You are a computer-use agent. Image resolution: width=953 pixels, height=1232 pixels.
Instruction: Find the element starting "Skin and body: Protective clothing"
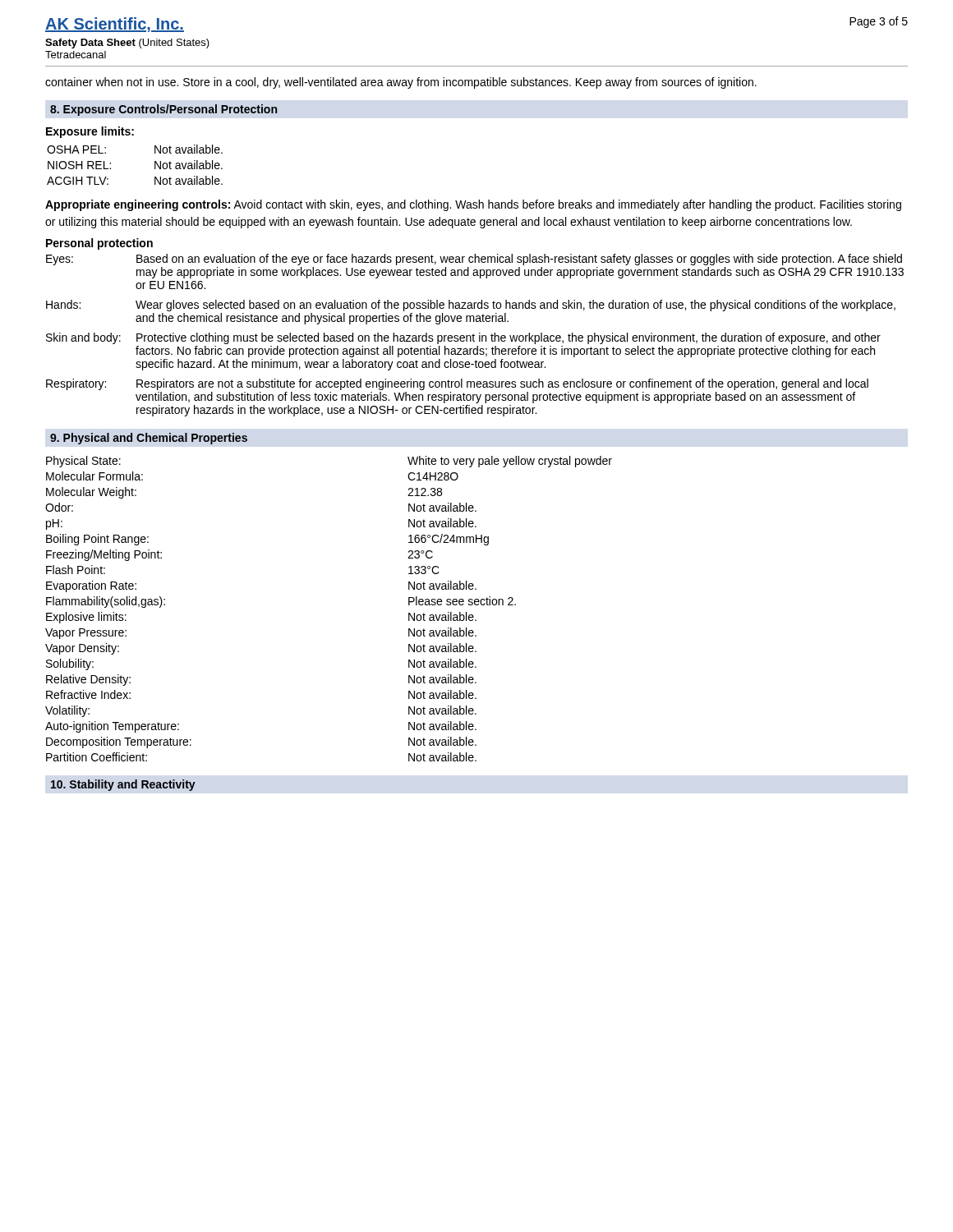[476, 351]
